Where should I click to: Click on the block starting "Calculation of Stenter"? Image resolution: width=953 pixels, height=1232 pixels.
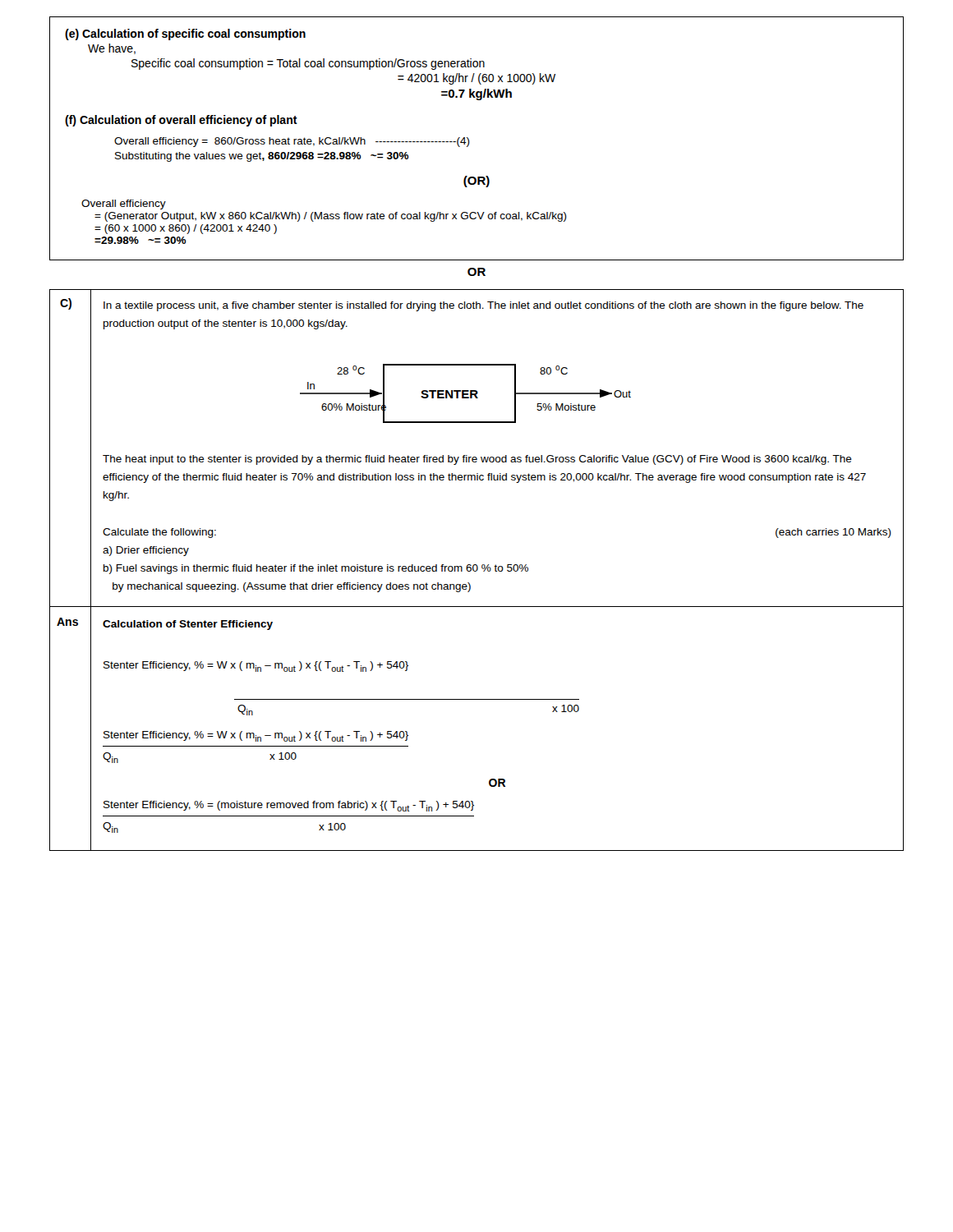tap(188, 625)
